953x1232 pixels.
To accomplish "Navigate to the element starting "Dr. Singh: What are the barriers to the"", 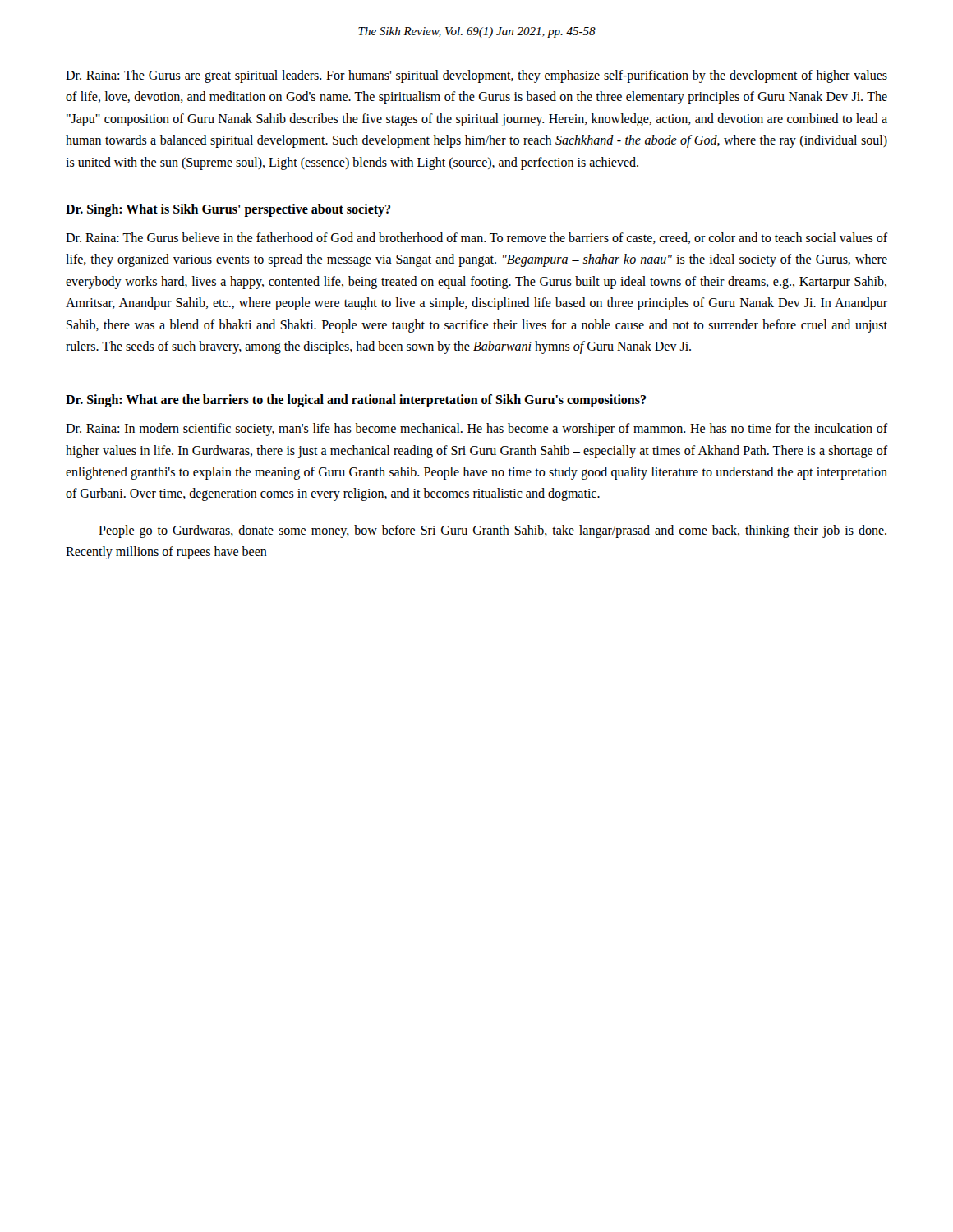I will 356,400.
